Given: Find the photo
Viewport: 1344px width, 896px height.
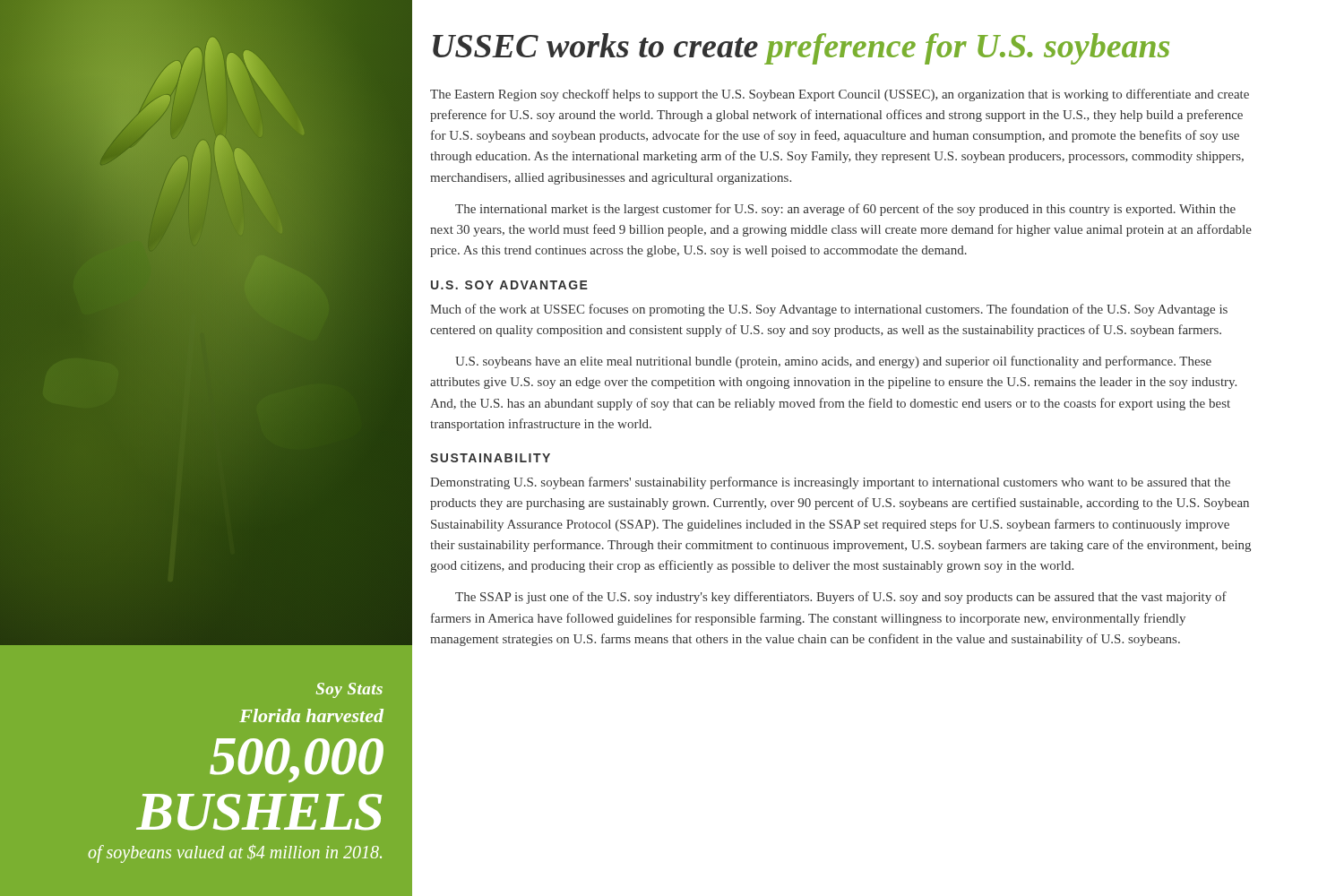Looking at the screenshot, I should pos(206,323).
